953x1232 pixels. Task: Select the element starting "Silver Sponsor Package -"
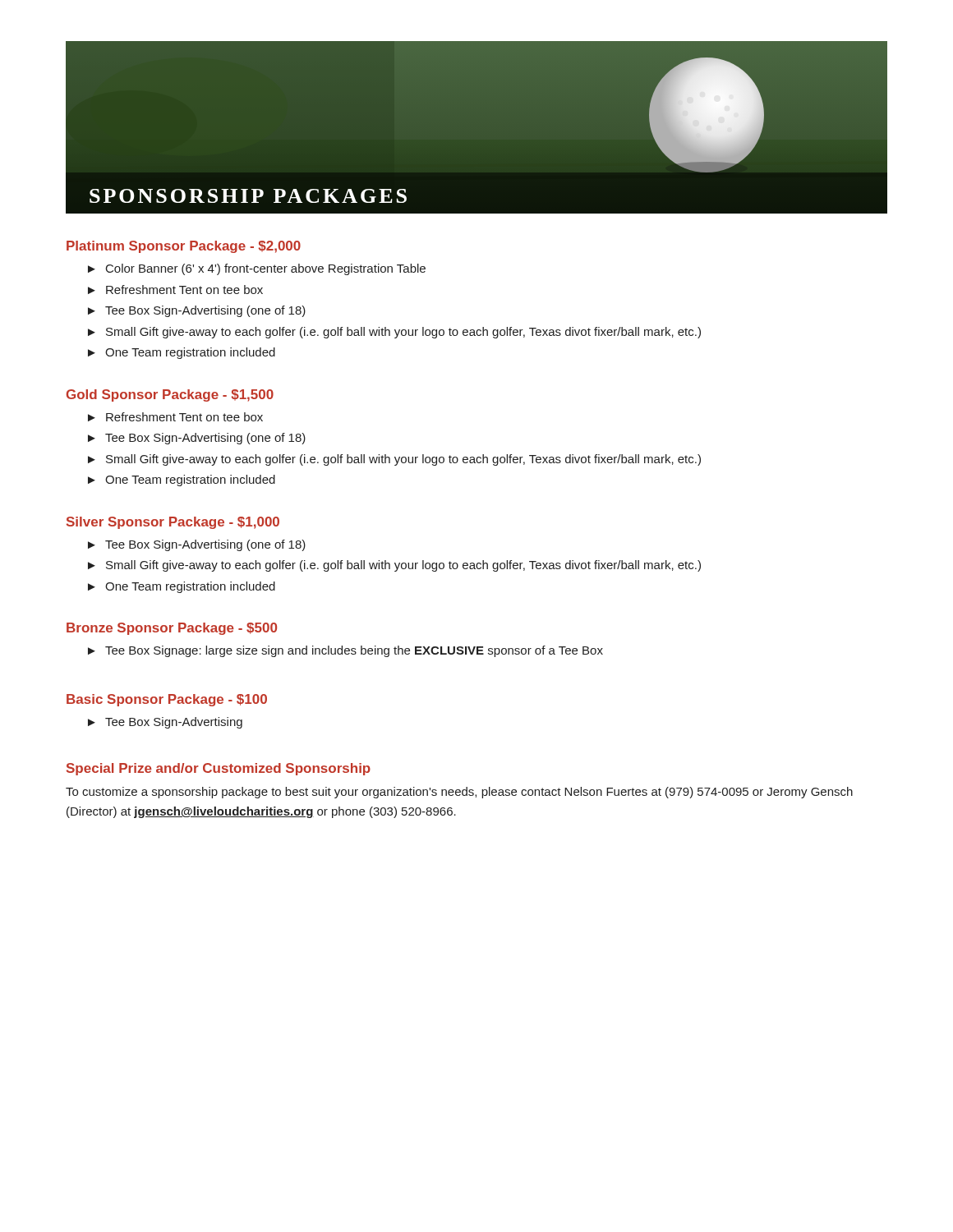point(173,522)
